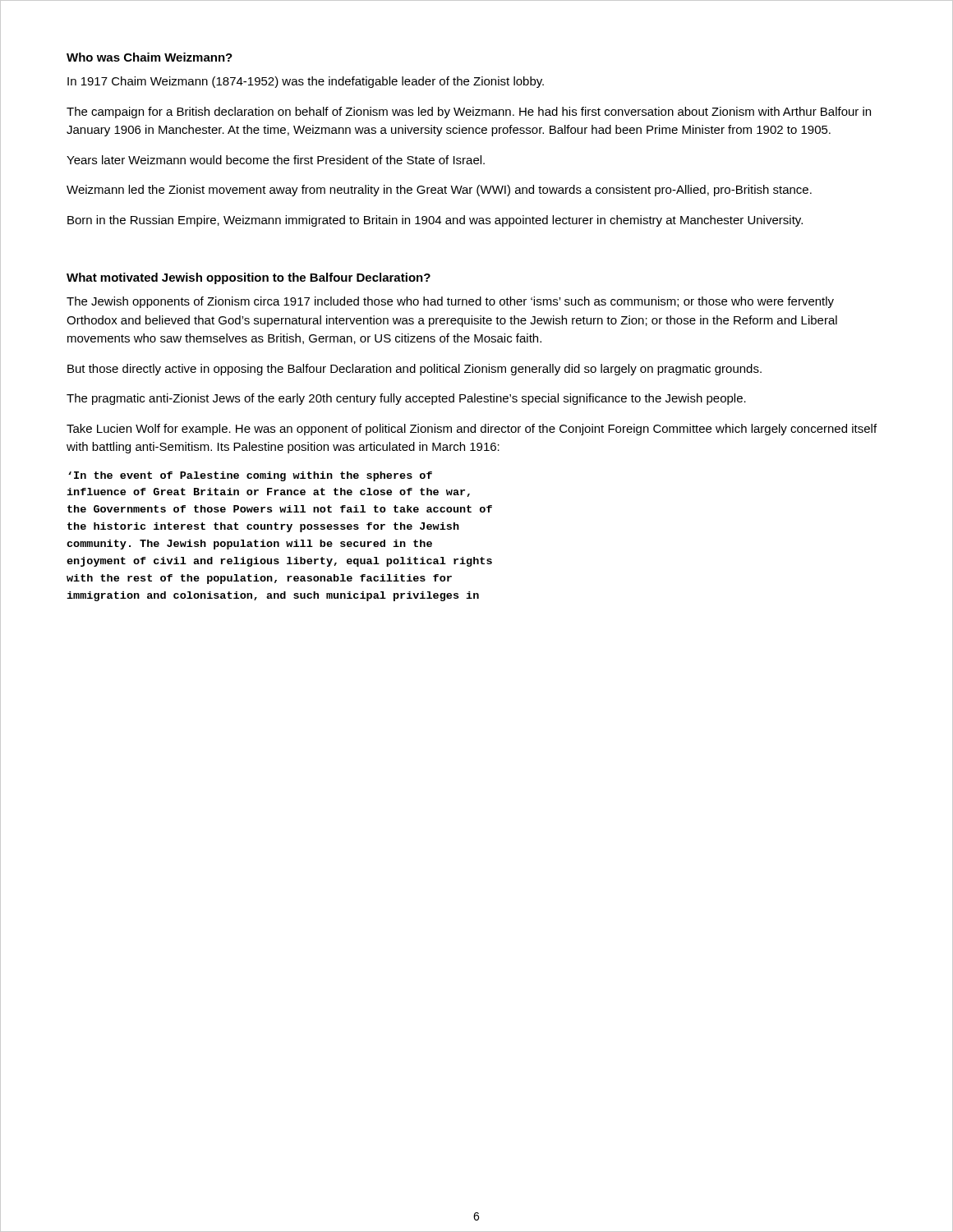Click on the text block that says "Born in the Russian"
The height and width of the screenshot is (1232, 953).
(x=435, y=219)
